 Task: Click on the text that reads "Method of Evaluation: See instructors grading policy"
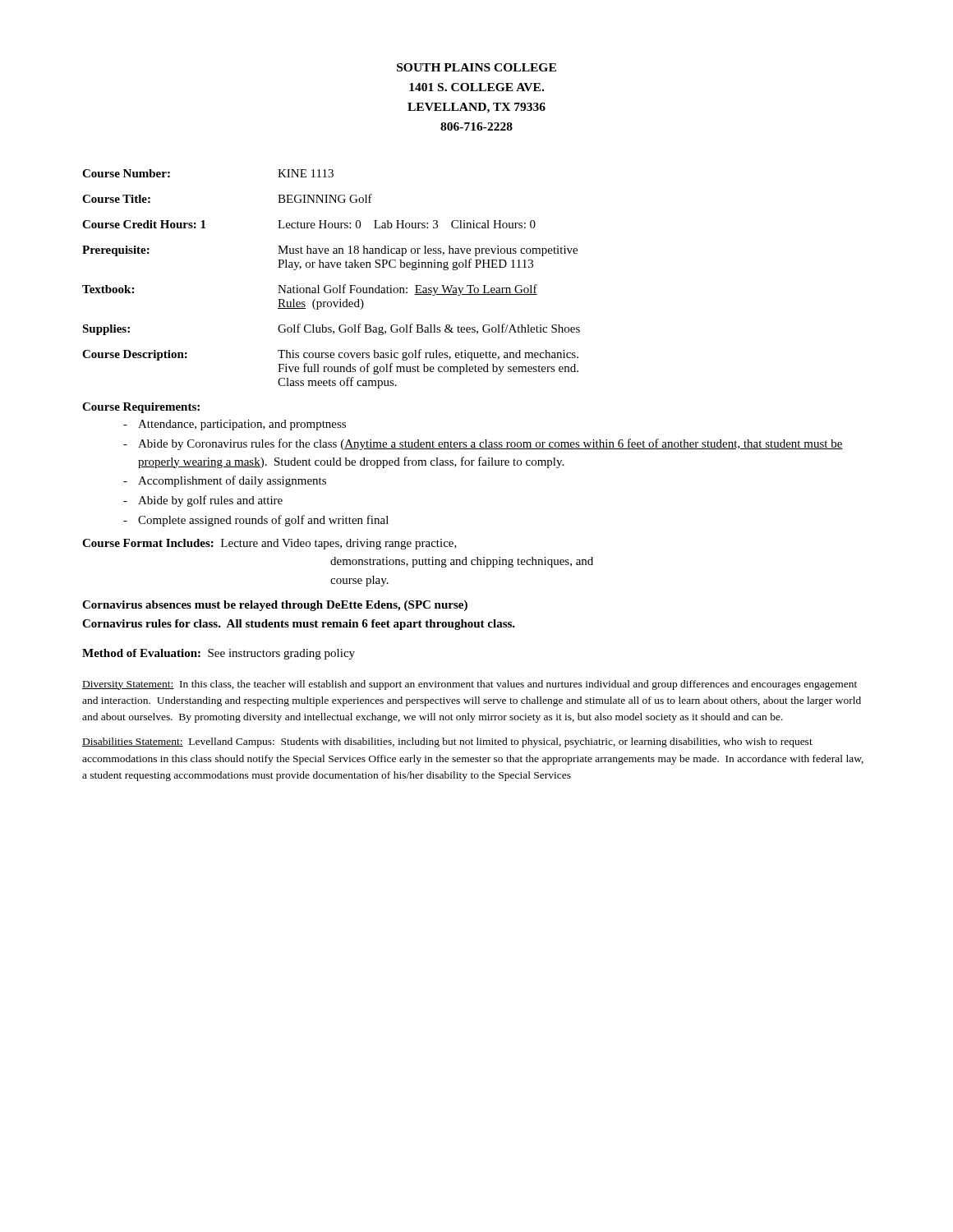click(x=219, y=653)
